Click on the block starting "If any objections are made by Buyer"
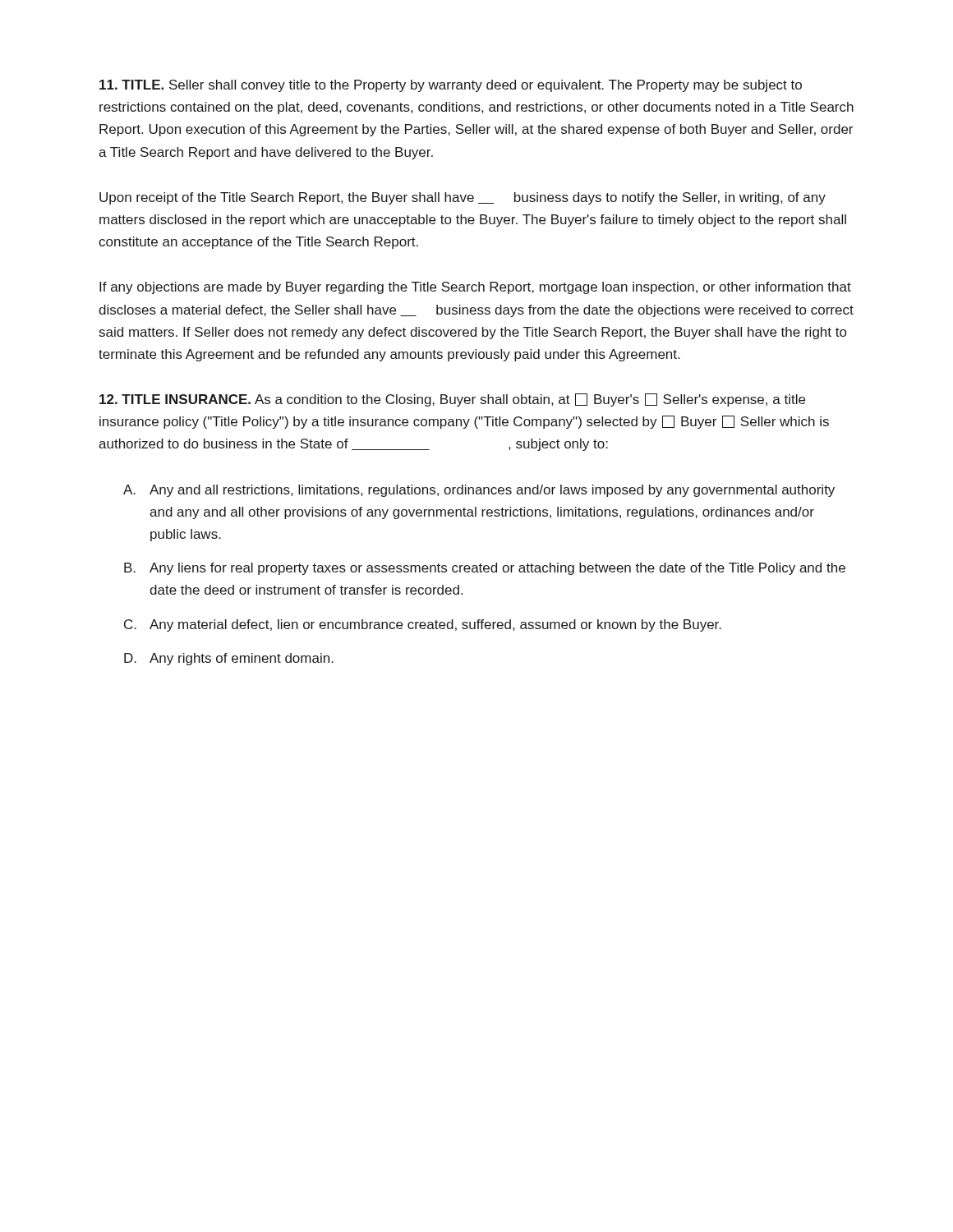Screen dimensions: 1232x953 (x=476, y=321)
